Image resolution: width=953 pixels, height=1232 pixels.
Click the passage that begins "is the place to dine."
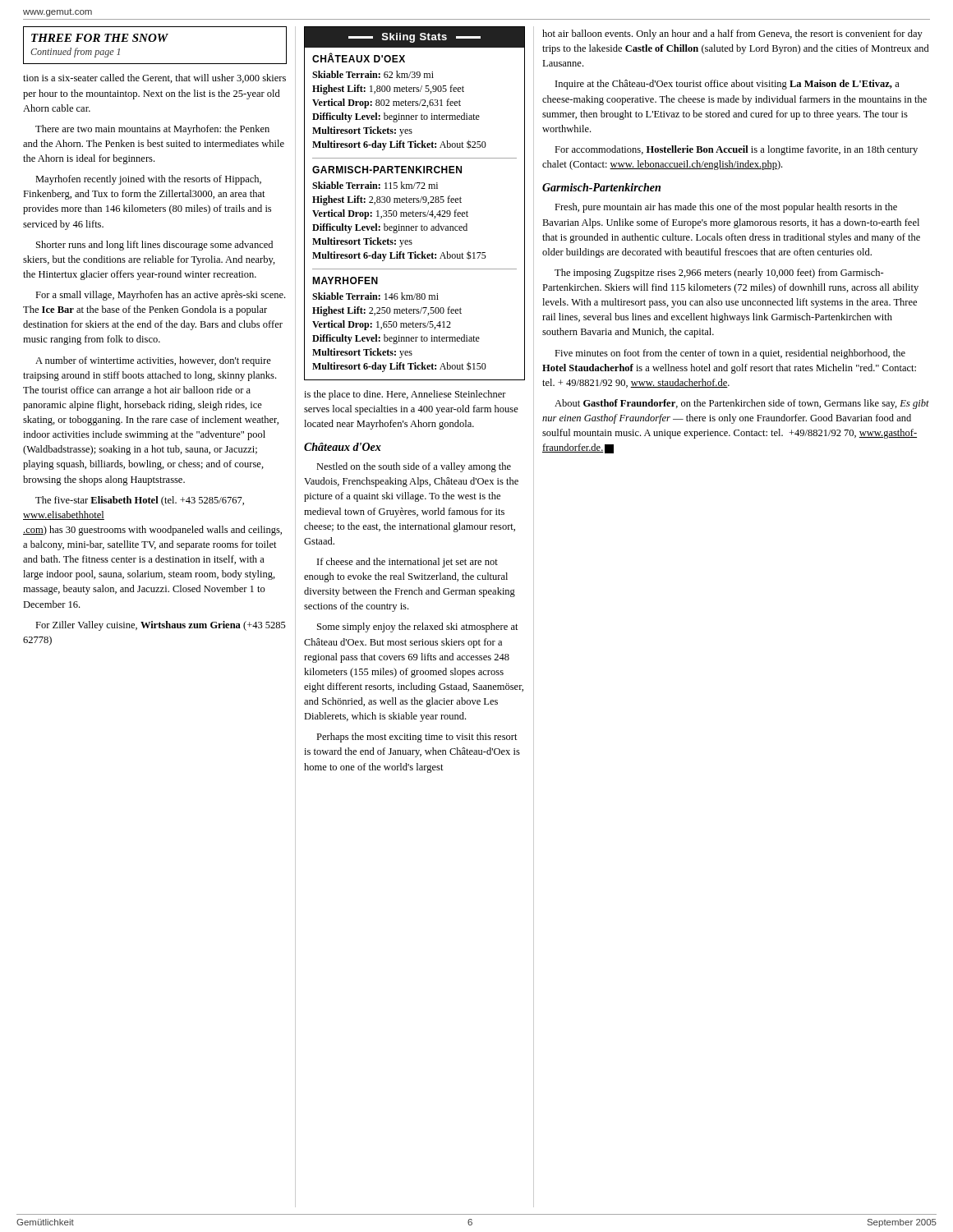coord(415,409)
